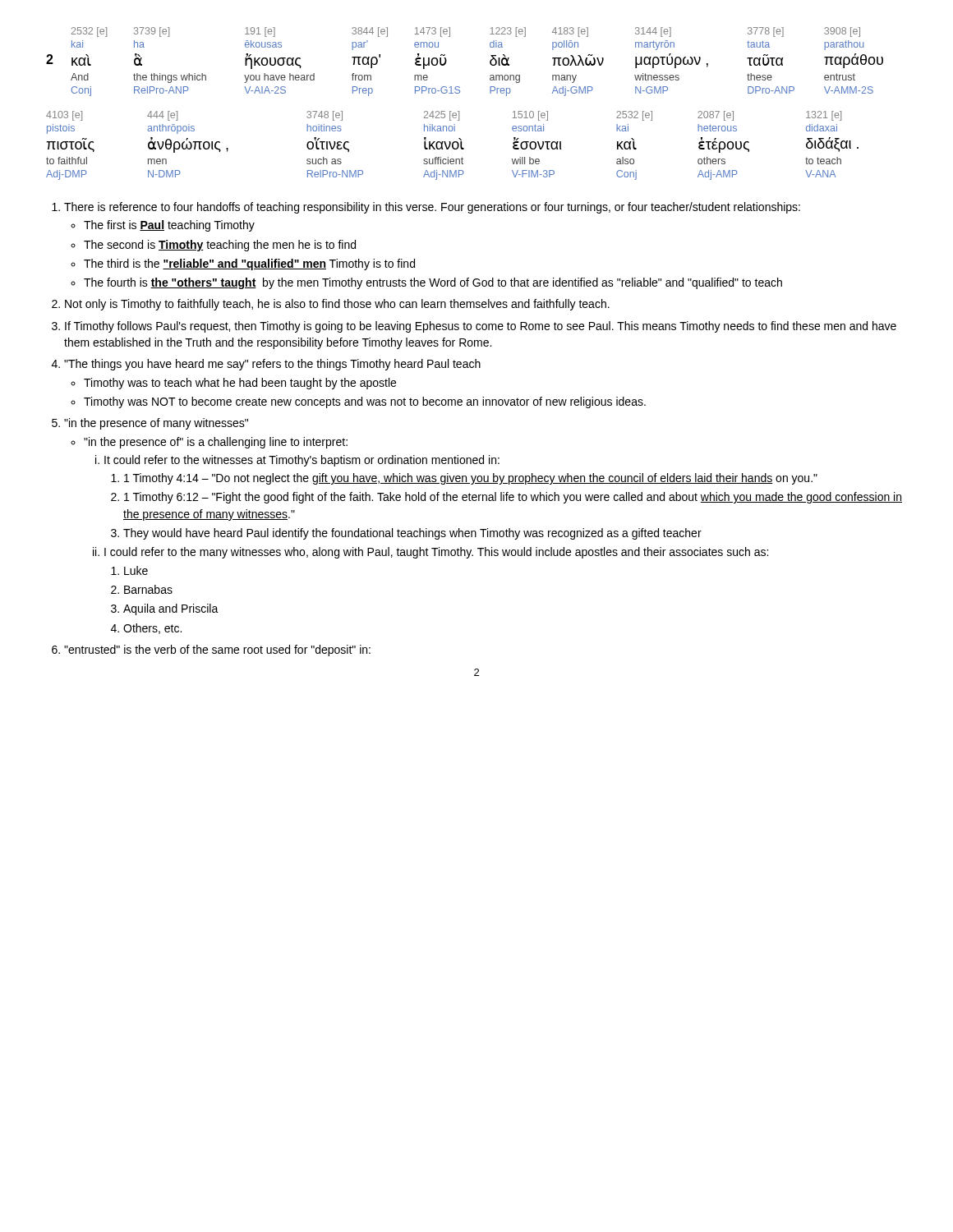Viewport: 953px width, 1232px height.
Task: Click the passage that begins "The second is Timothy teaching the"
Action: (x=220, y=244)
